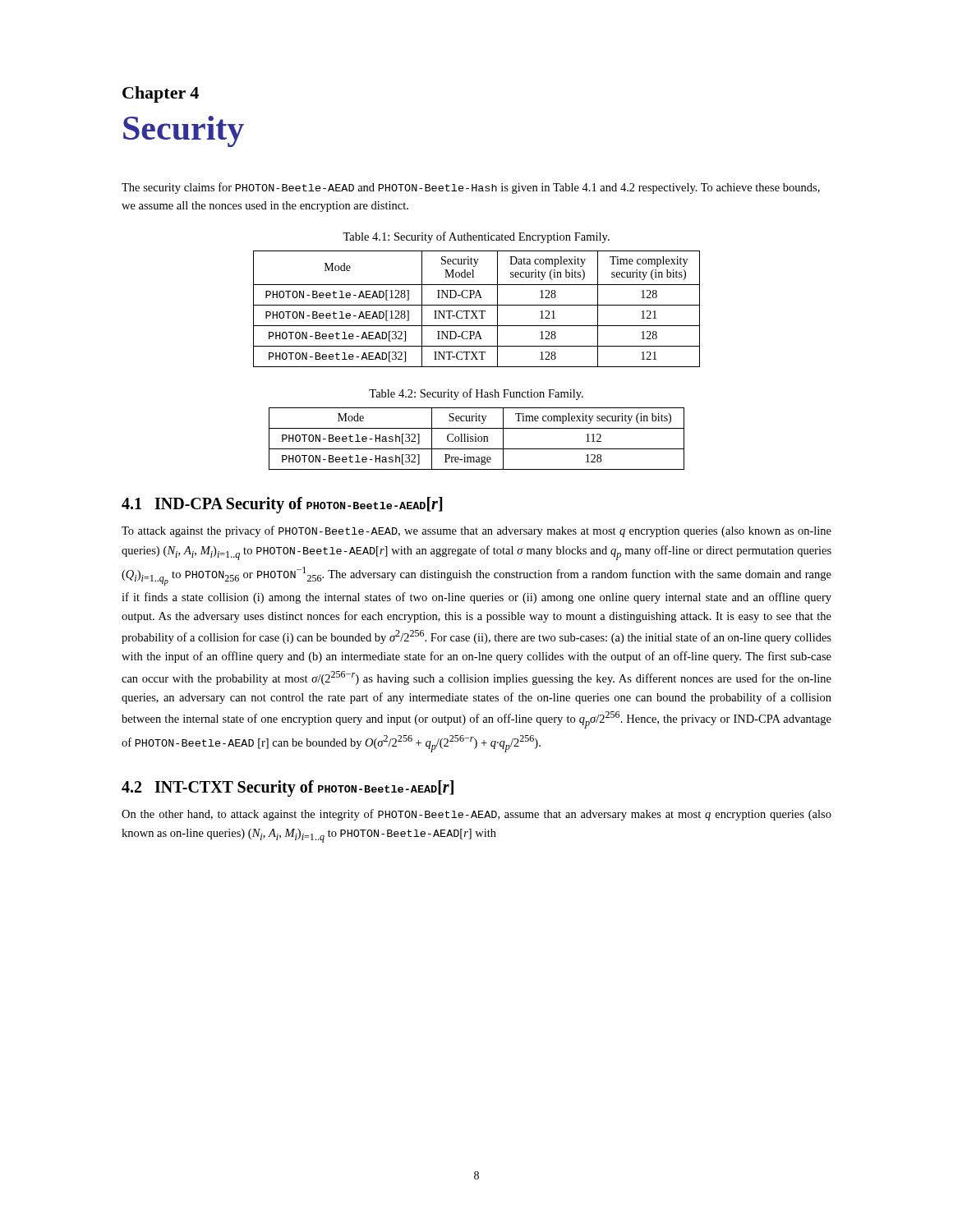Find the section header that reads "4.1 IND-CPA Security of PHOTON-Beetle-AEAD[r]"
Image resolution: width=953 pixels, height=1232 pixels.
282,503
